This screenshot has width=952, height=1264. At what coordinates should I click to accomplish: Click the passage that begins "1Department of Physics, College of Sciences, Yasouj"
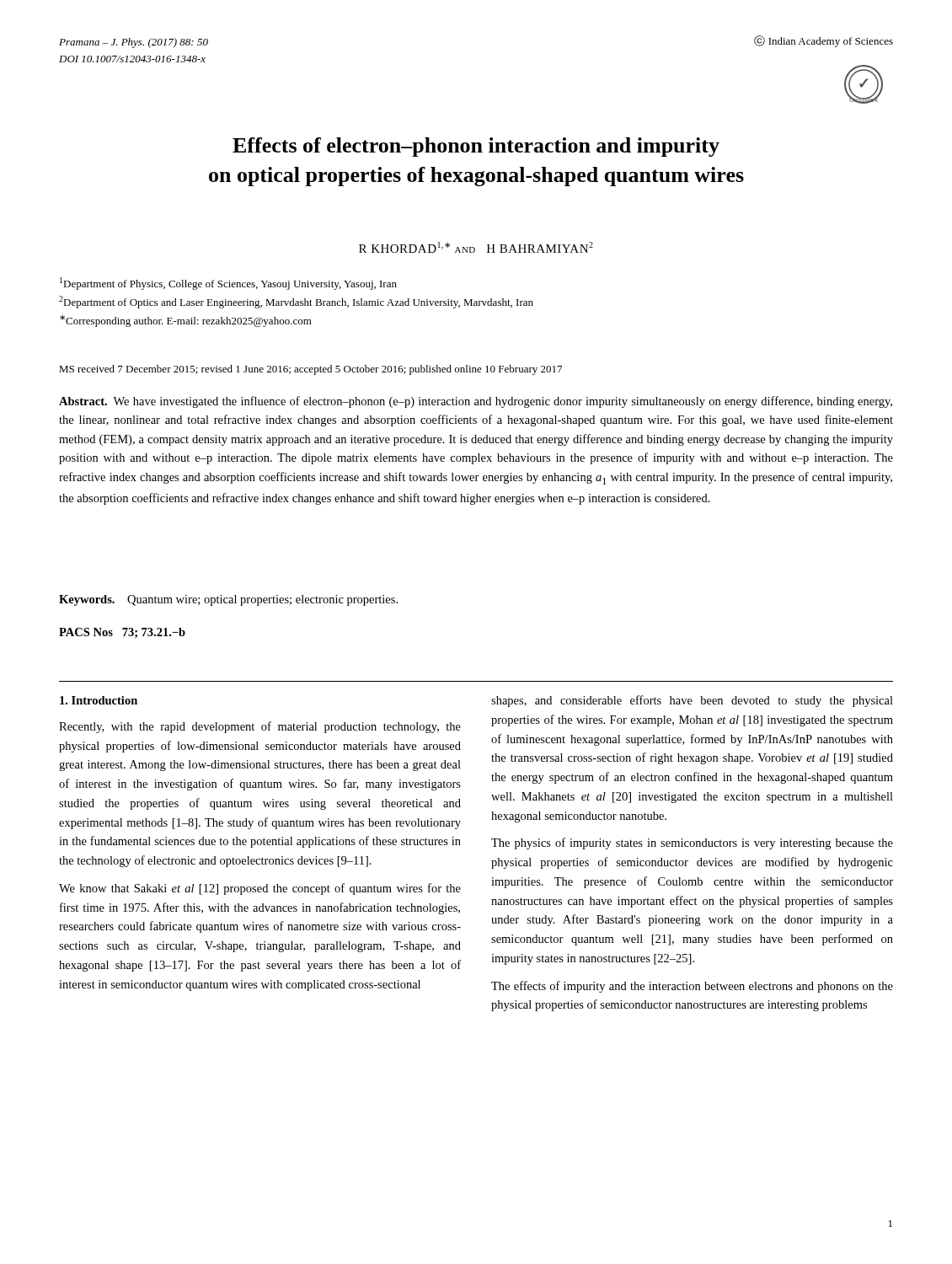point(296,301)
